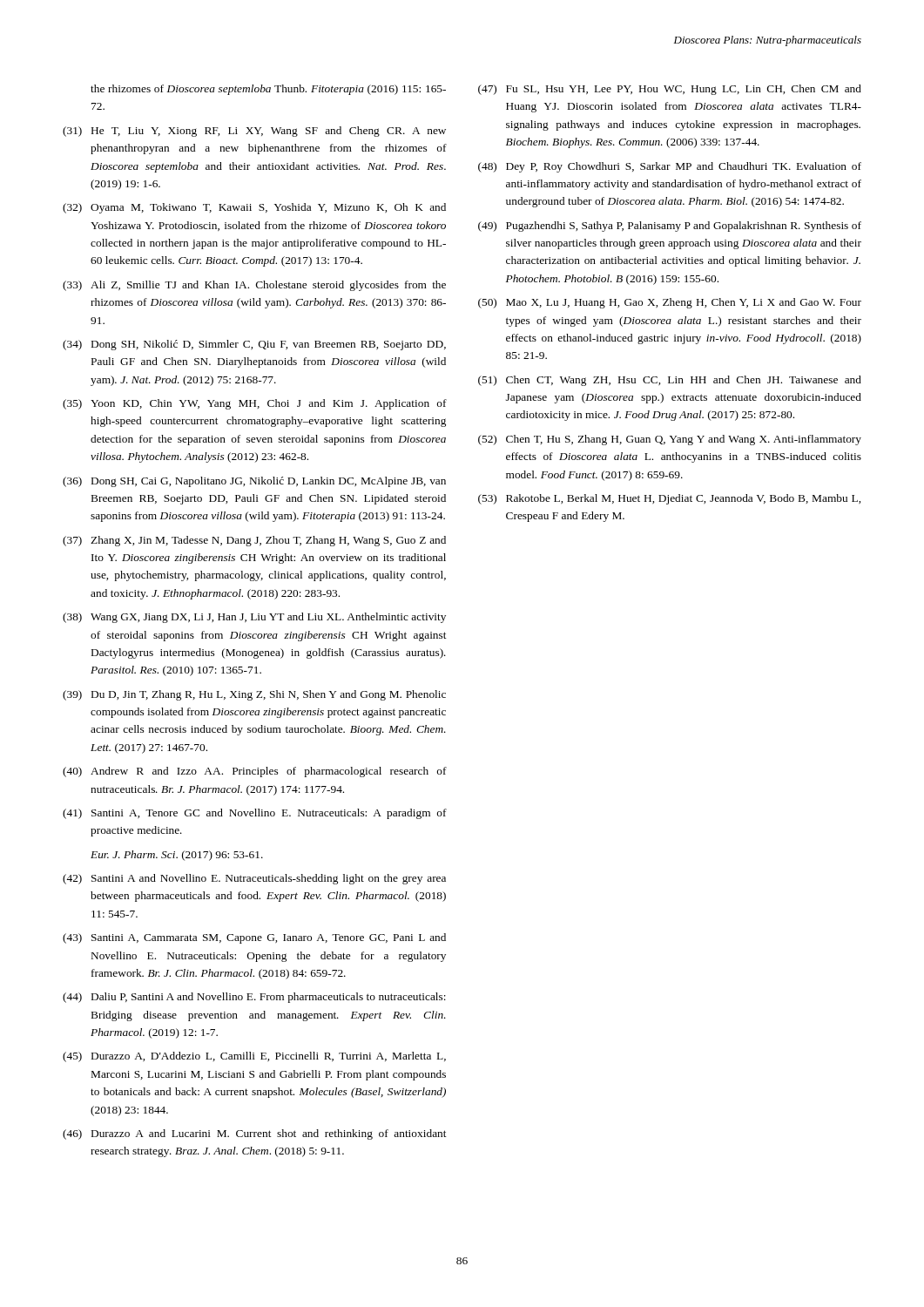Find the list item with the text "(34) Dong SH, Nikolić D, Simmler C, Qiu"
This screenshot has width=924, height=1307.
(x=255, y=362)
